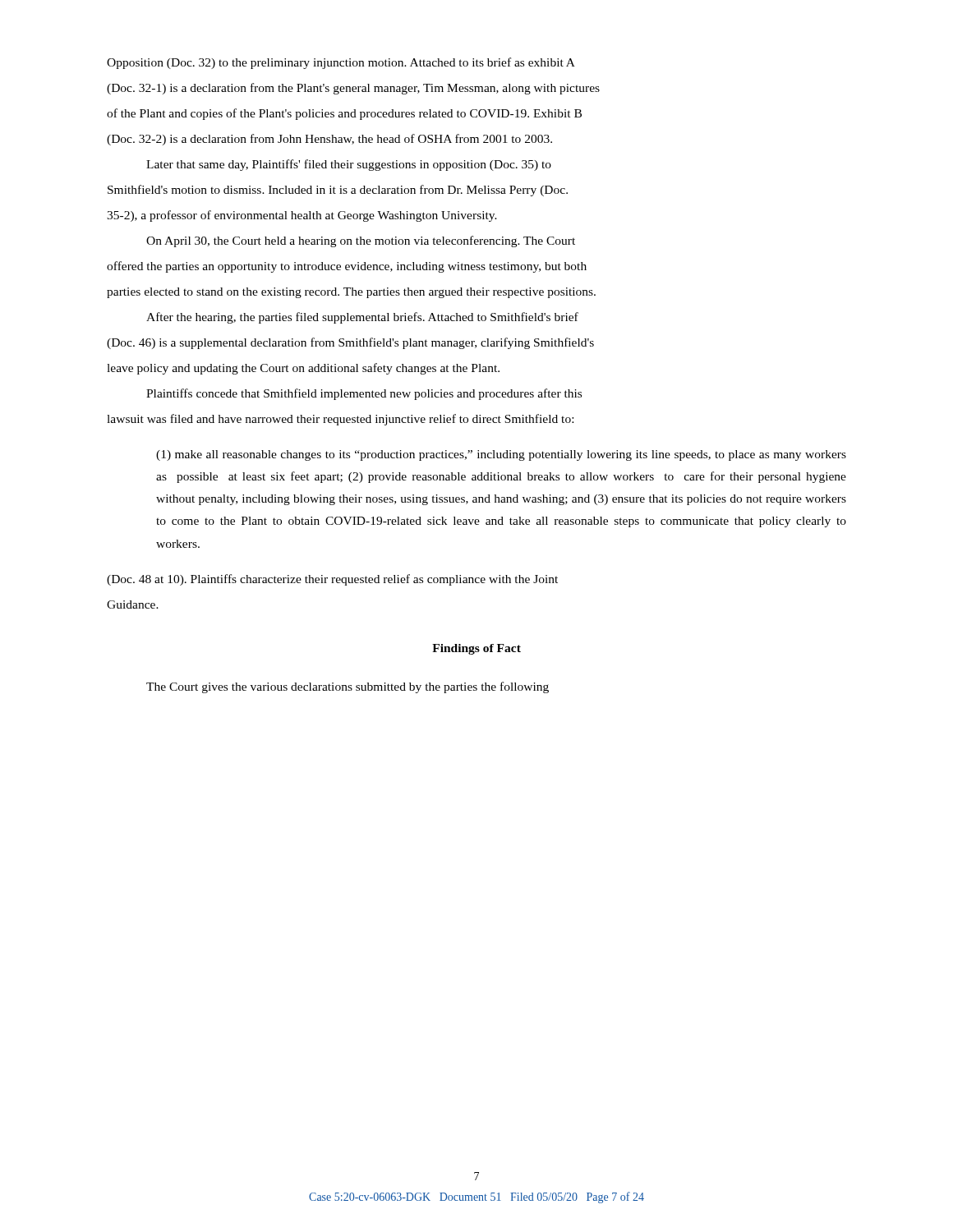The width and height of the screenshot is (953, 1232).
Task: Find the block on this page that starts "(1) make all reasonable changes"
Action: [x=501, y=498]
